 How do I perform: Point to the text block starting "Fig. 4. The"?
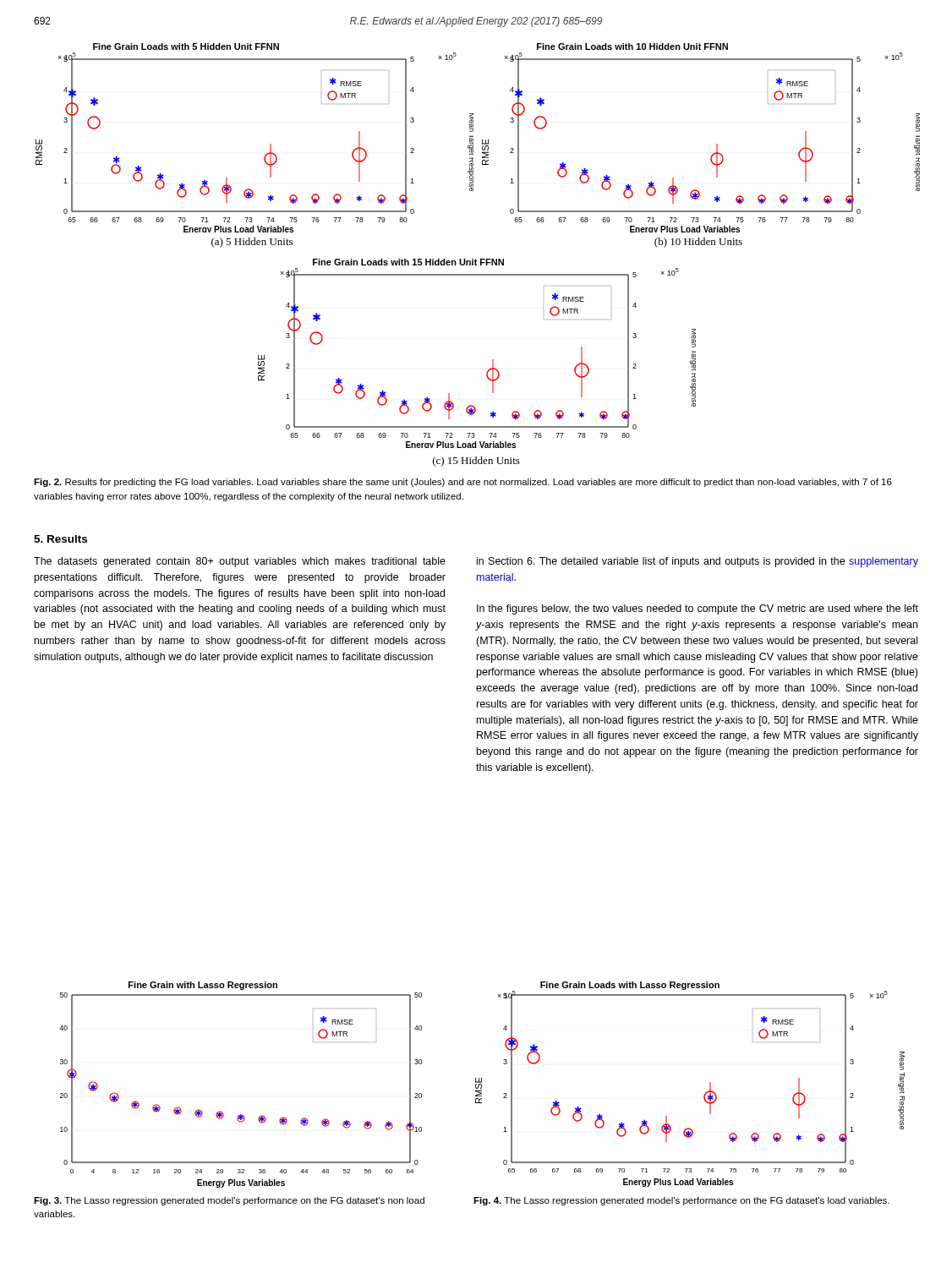682,1200
